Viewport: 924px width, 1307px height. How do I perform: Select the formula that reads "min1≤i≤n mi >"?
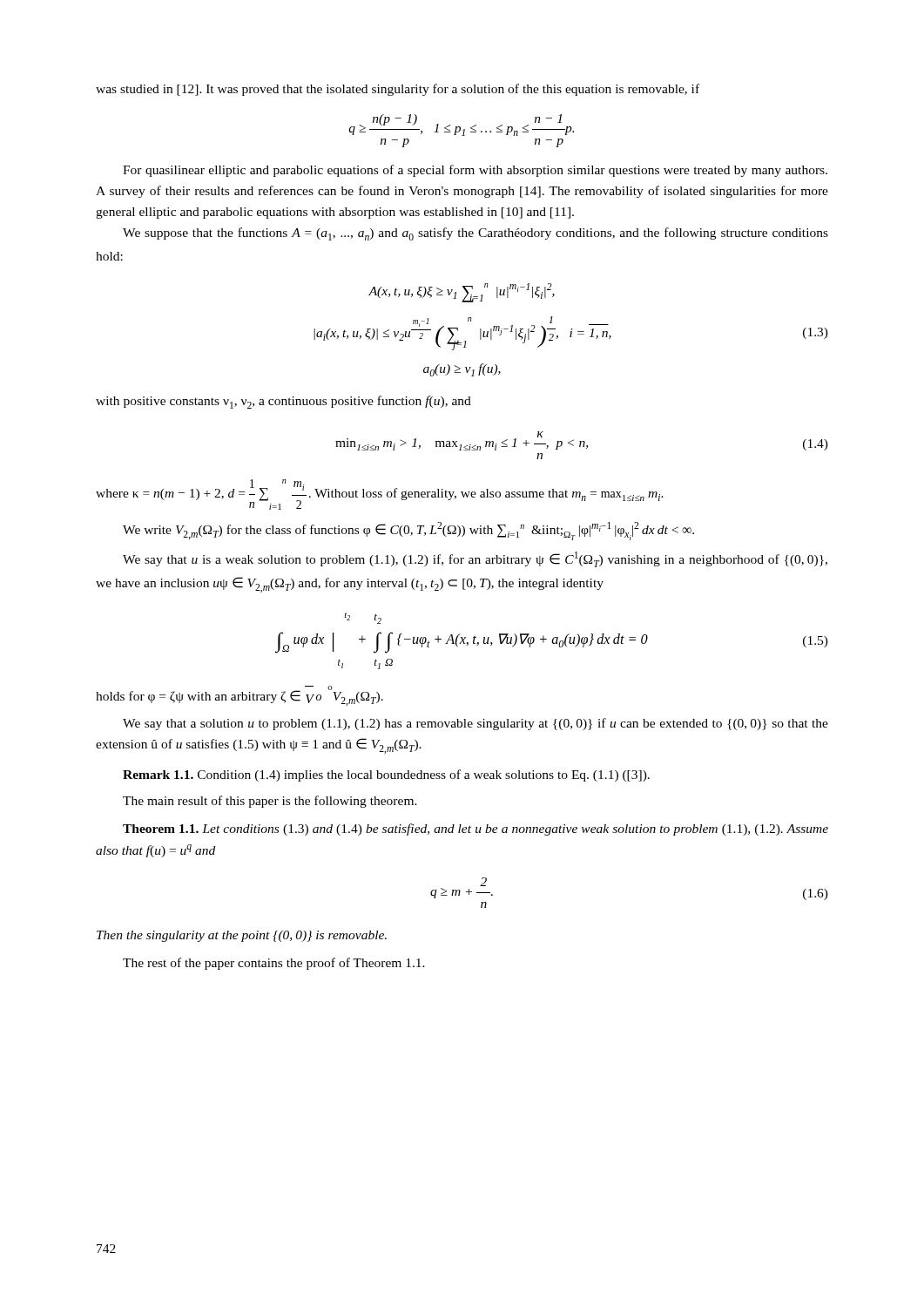(582, 443)
